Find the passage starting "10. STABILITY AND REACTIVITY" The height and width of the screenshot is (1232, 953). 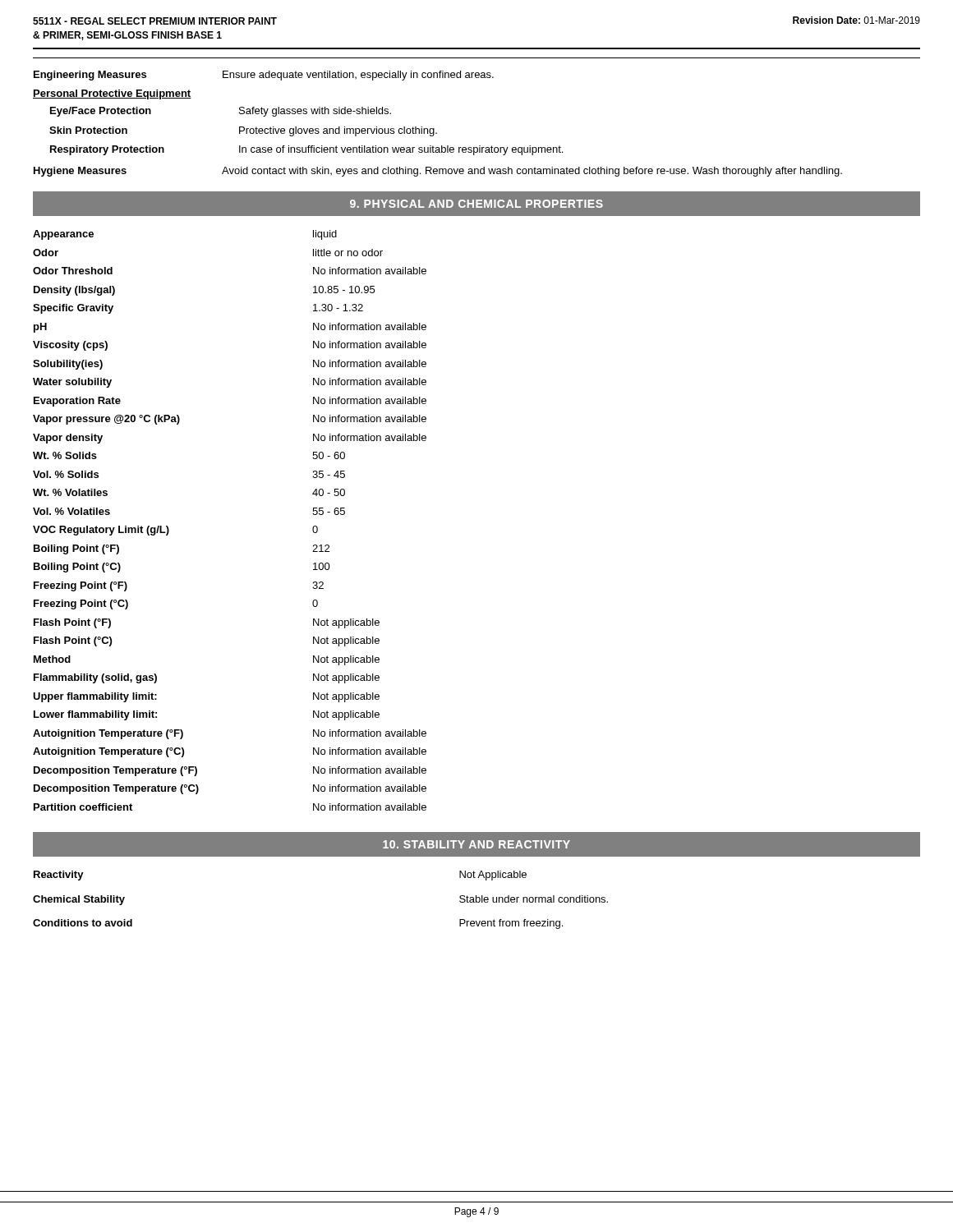[476, 844]
